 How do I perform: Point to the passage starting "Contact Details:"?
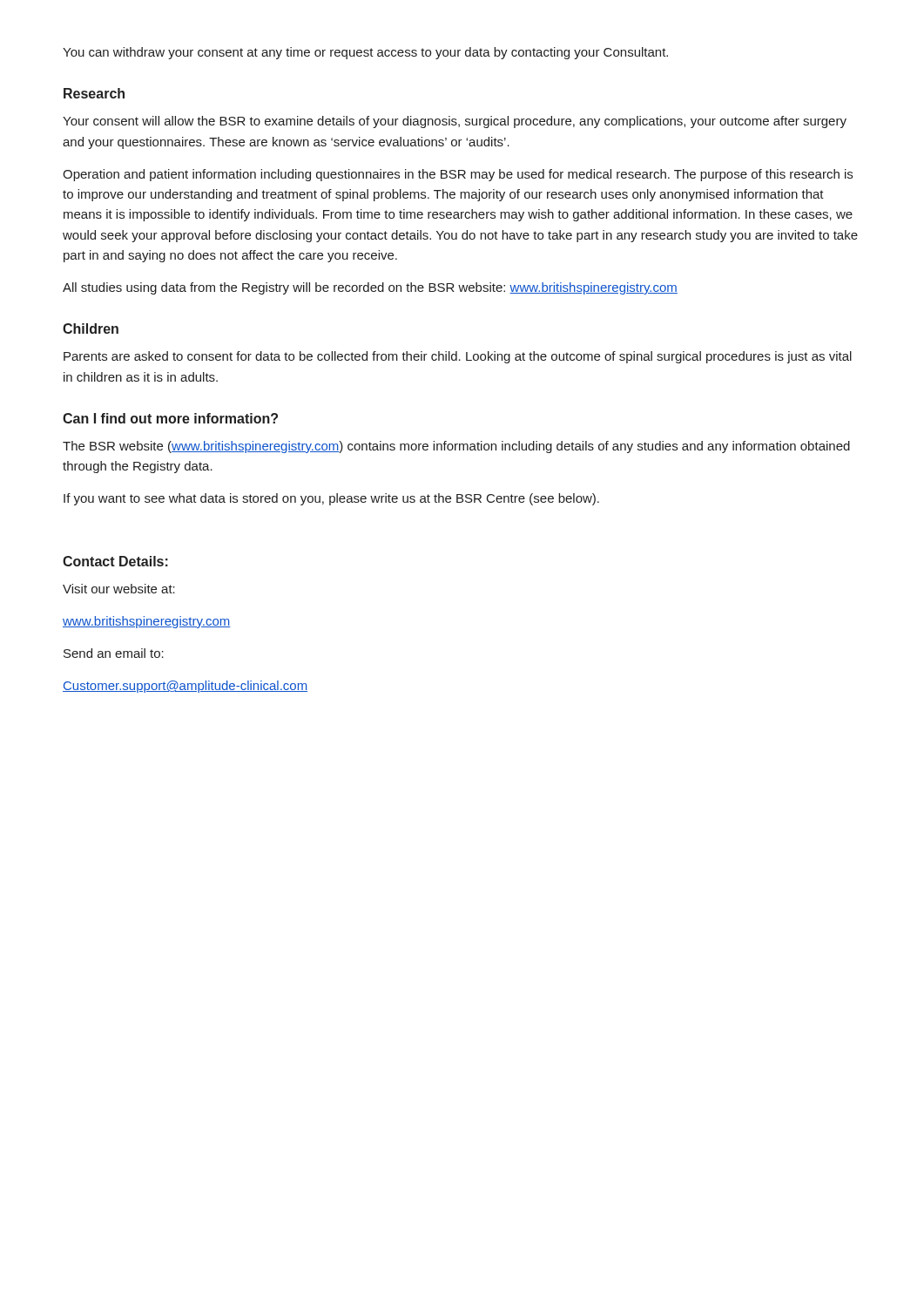click(115, 561)
